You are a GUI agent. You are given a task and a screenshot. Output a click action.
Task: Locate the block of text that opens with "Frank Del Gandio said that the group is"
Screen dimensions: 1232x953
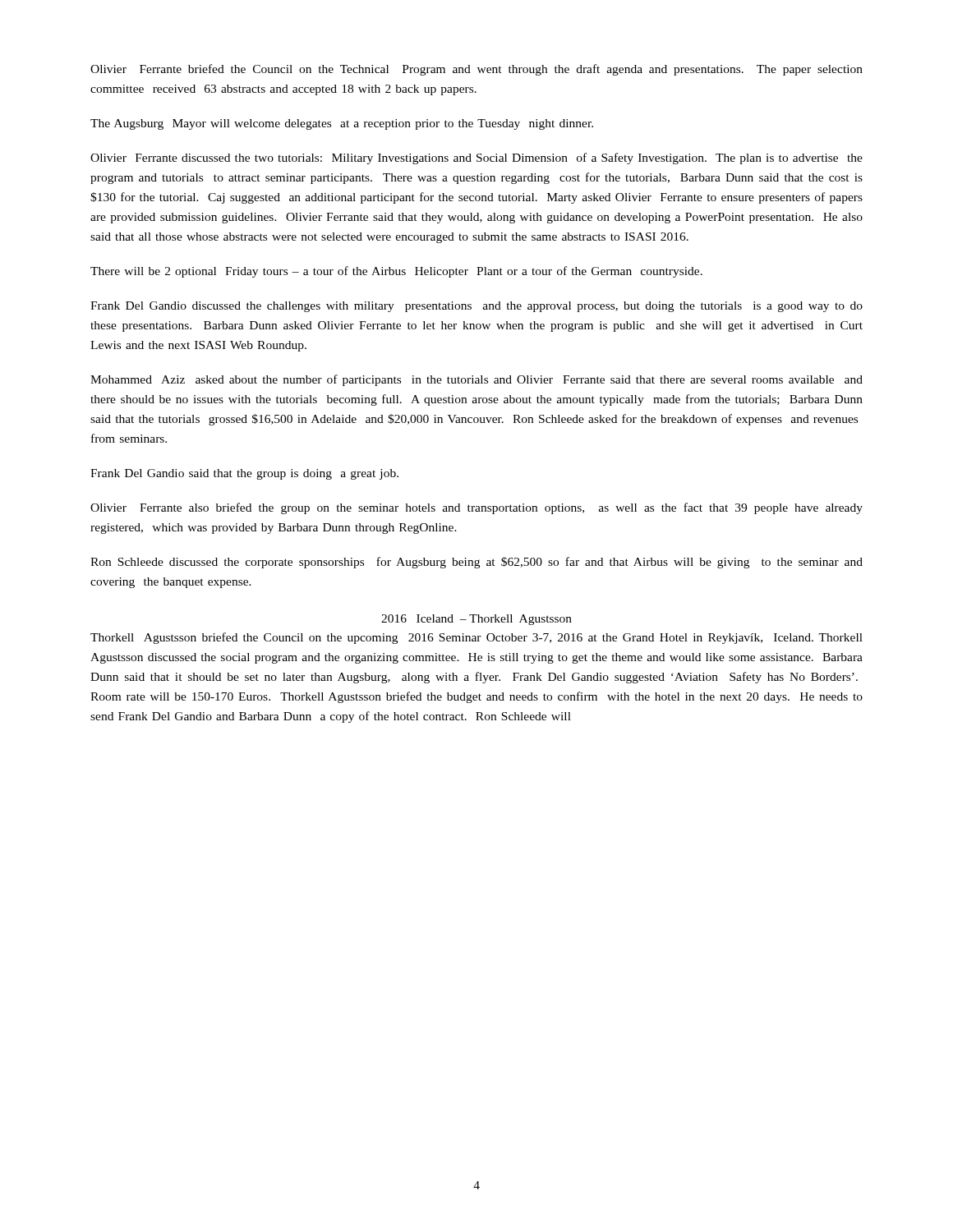coord(245,473)
